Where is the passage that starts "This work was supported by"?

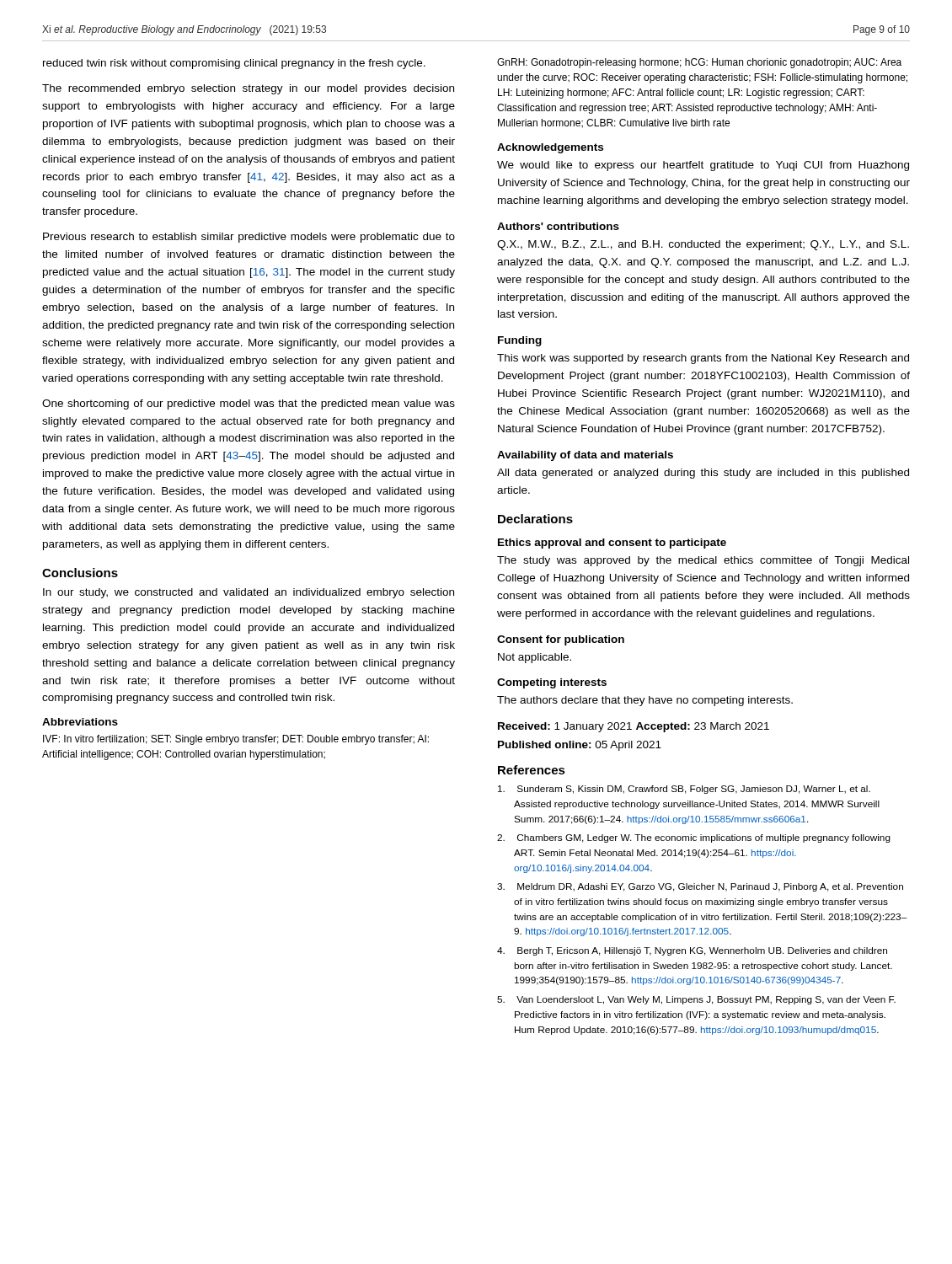[x=703, y=394]
